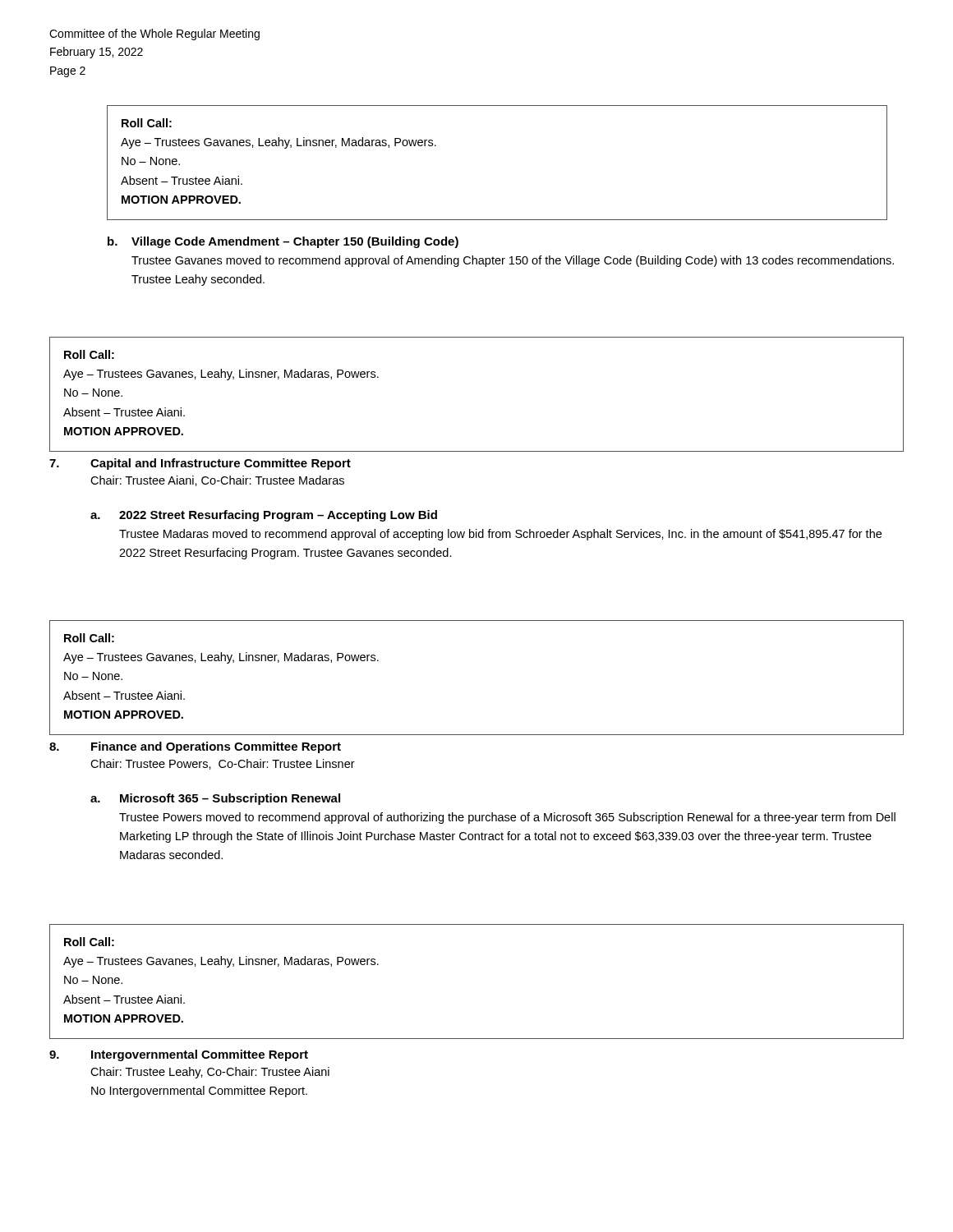Locate the section header that reads "b. Village Code Amendment – Chapter 150"

(283, 241)
